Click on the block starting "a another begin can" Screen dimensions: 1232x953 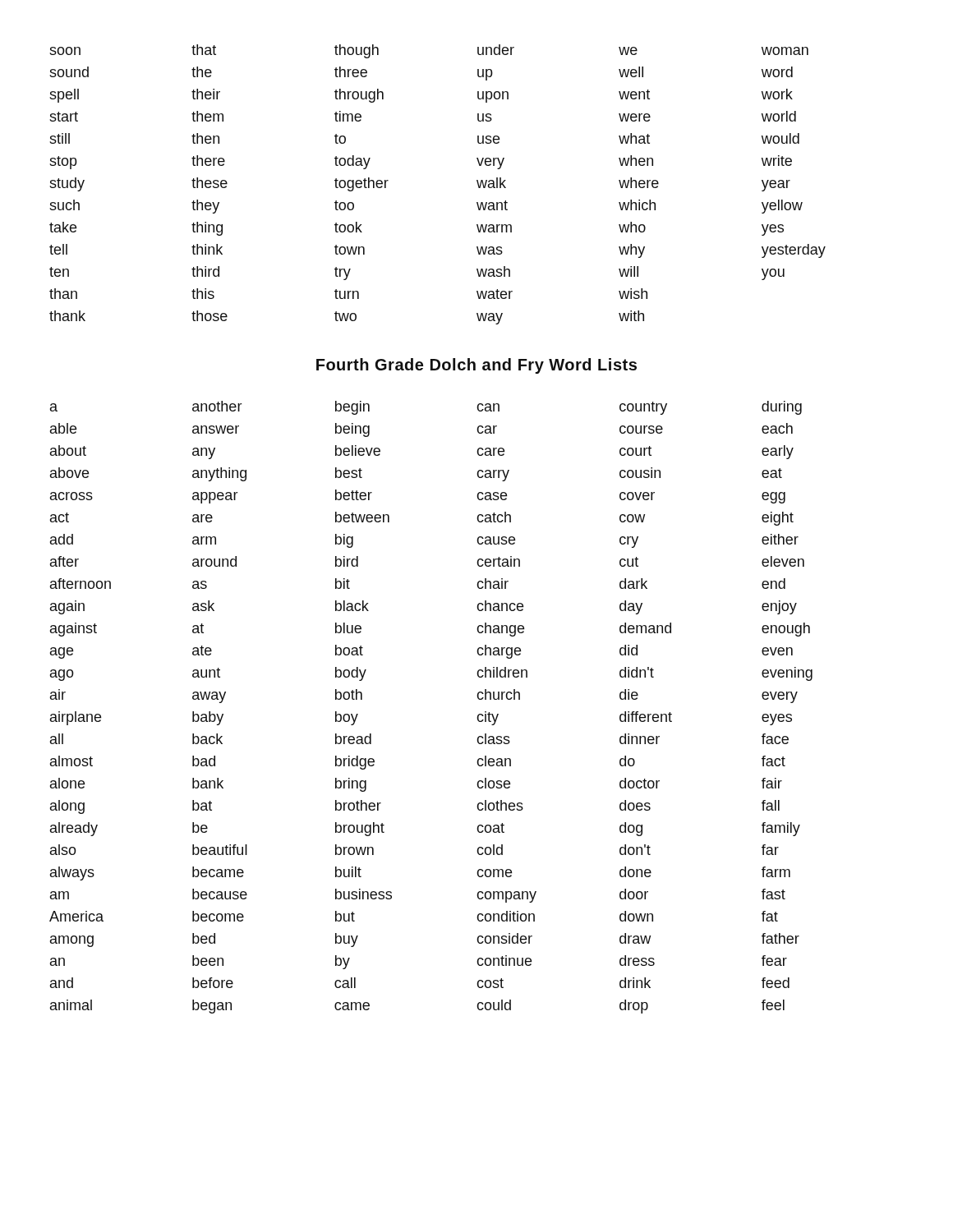click(476, 706)
